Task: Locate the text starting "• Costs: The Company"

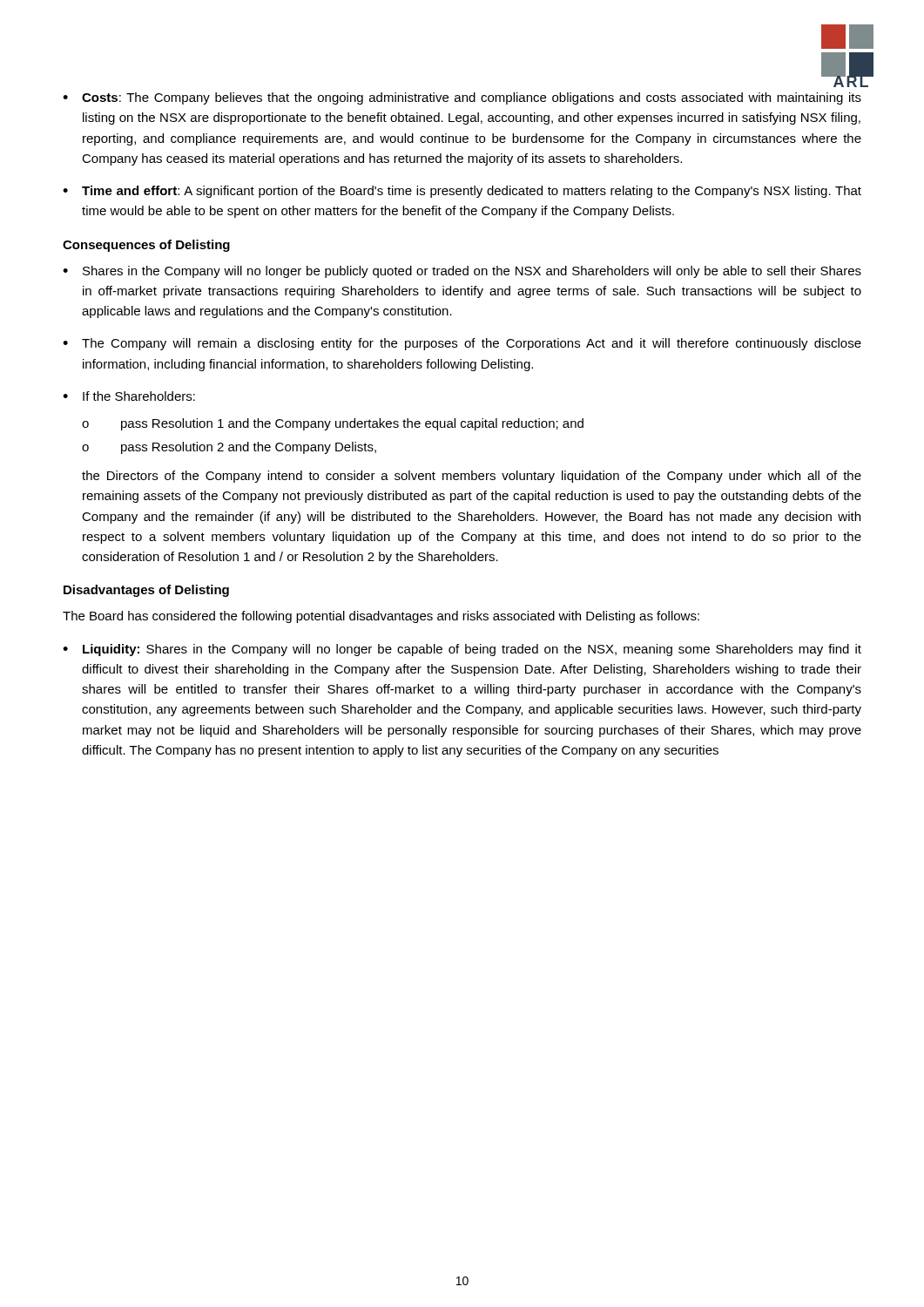Action: (x=462, y=128)
